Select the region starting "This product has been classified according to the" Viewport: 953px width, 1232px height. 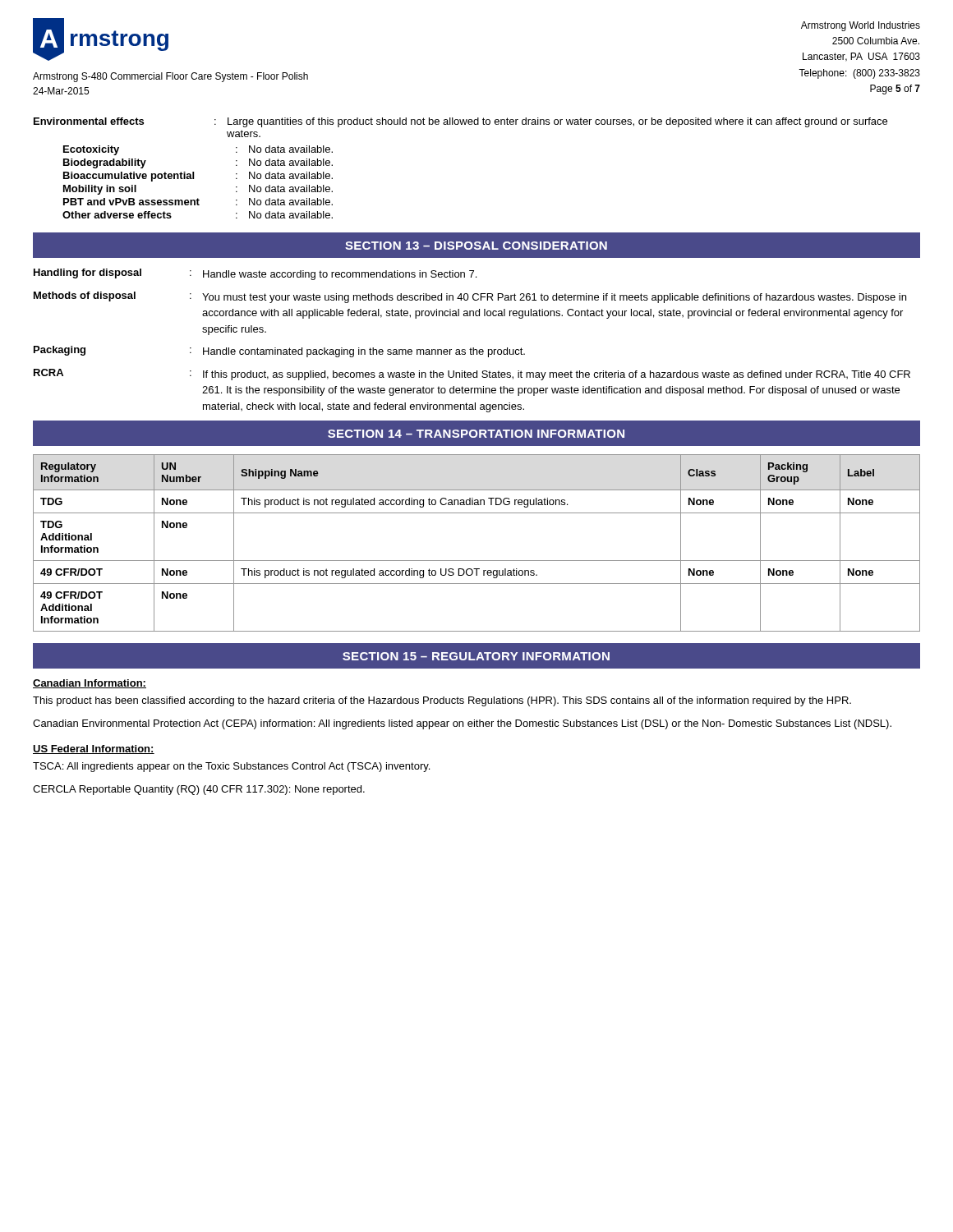coord(442,700)
